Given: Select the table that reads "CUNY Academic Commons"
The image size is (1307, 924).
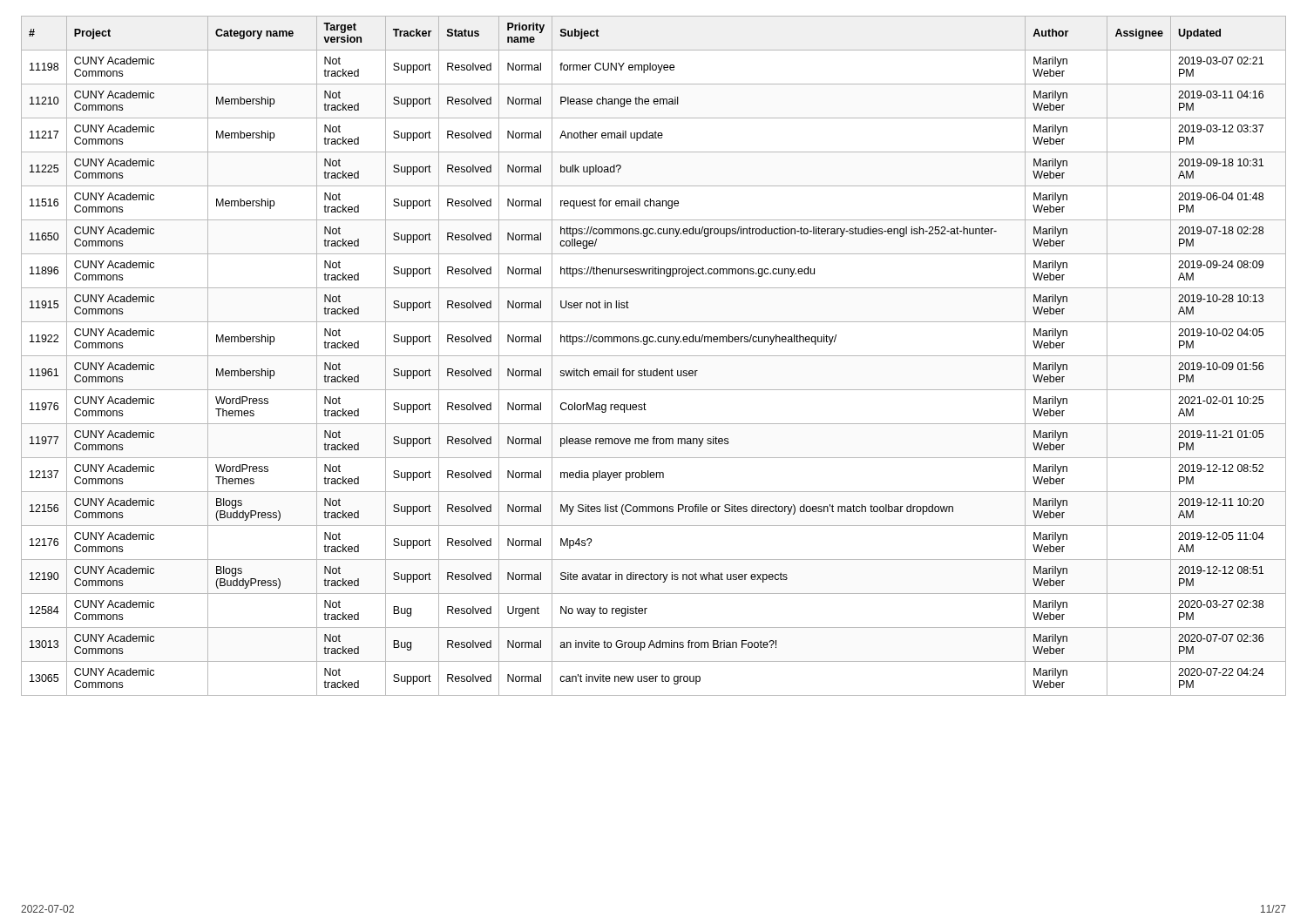Looking at the screenshot, I should click(x=654, y=356).
